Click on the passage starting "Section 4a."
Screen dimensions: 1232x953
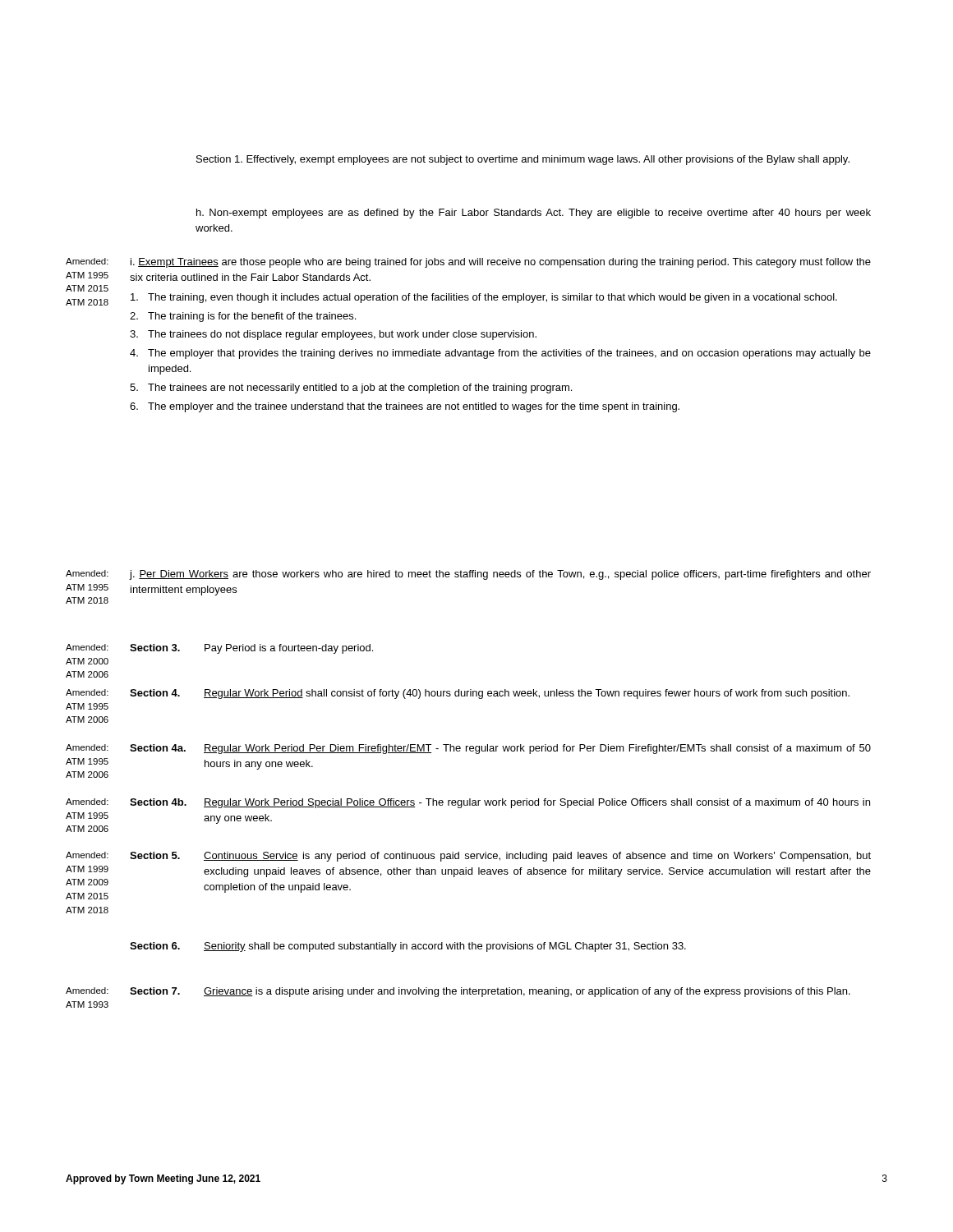click(x=158, y=748)
